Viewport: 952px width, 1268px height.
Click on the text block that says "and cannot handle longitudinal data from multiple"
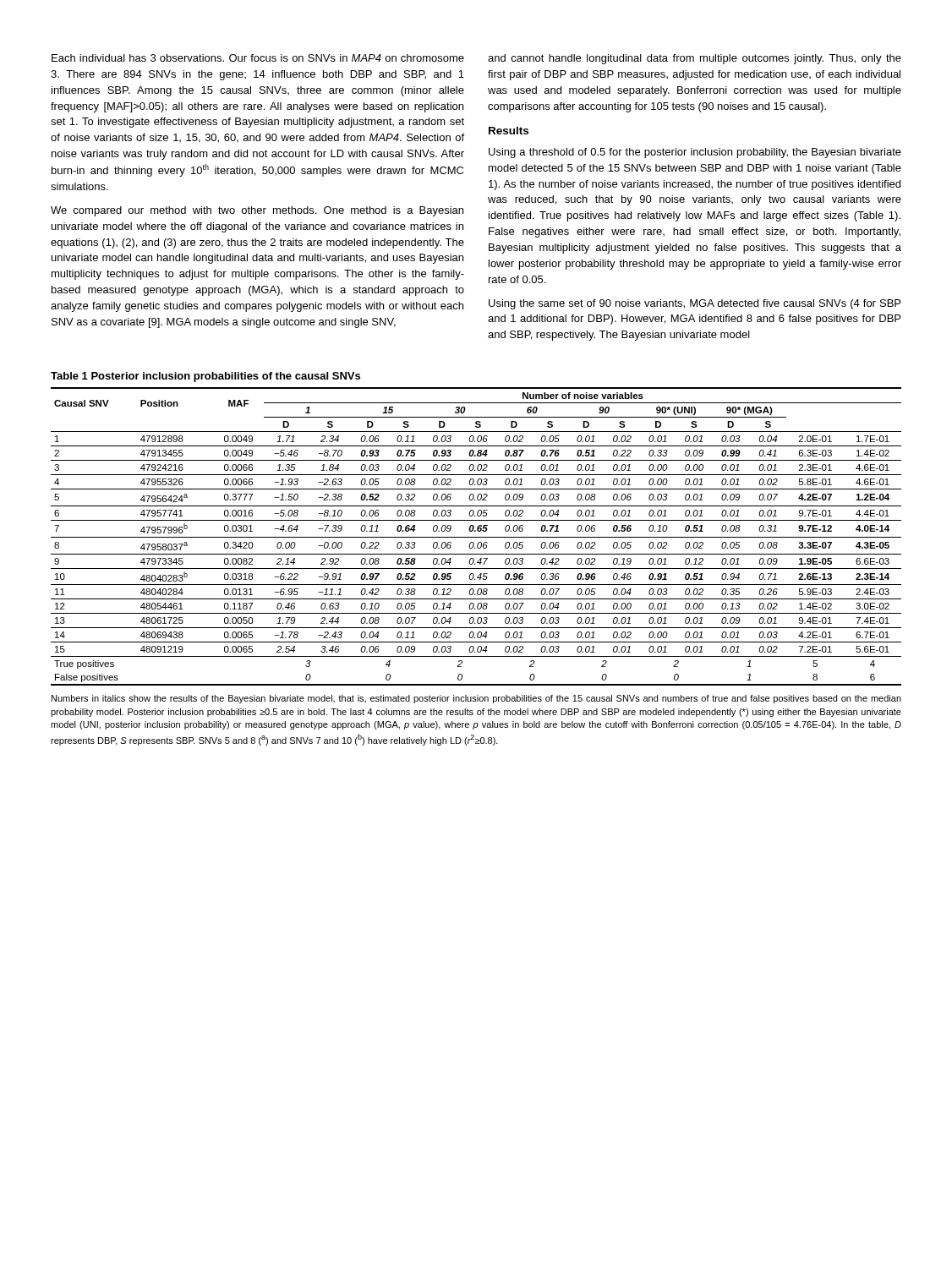click(x=695, y=83)
